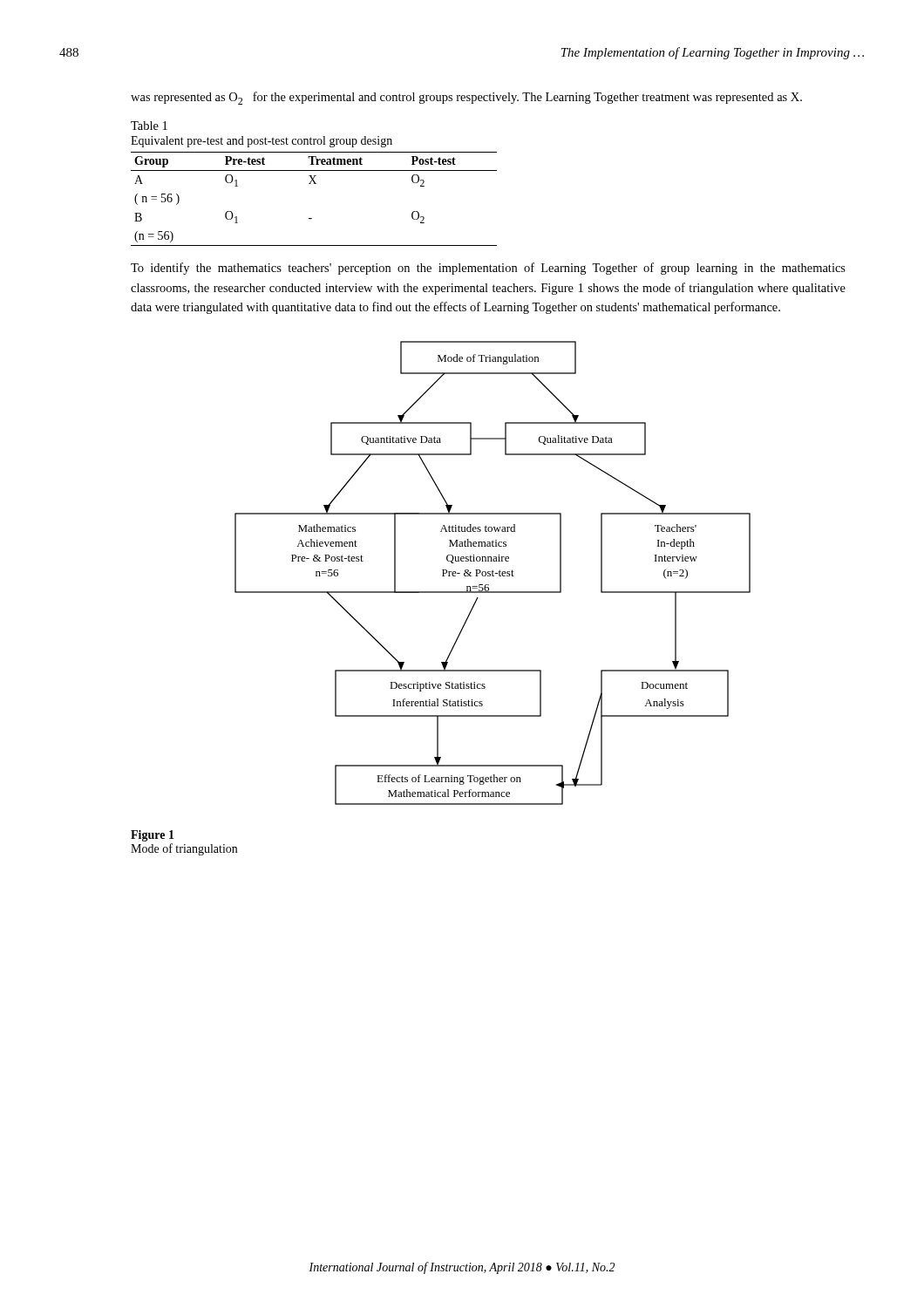Image resolution: width=924 pixels, height=1308 pixels.
Task: Select the caption with the text "Figure 1 Mode of"
Action: click(153, 836)
